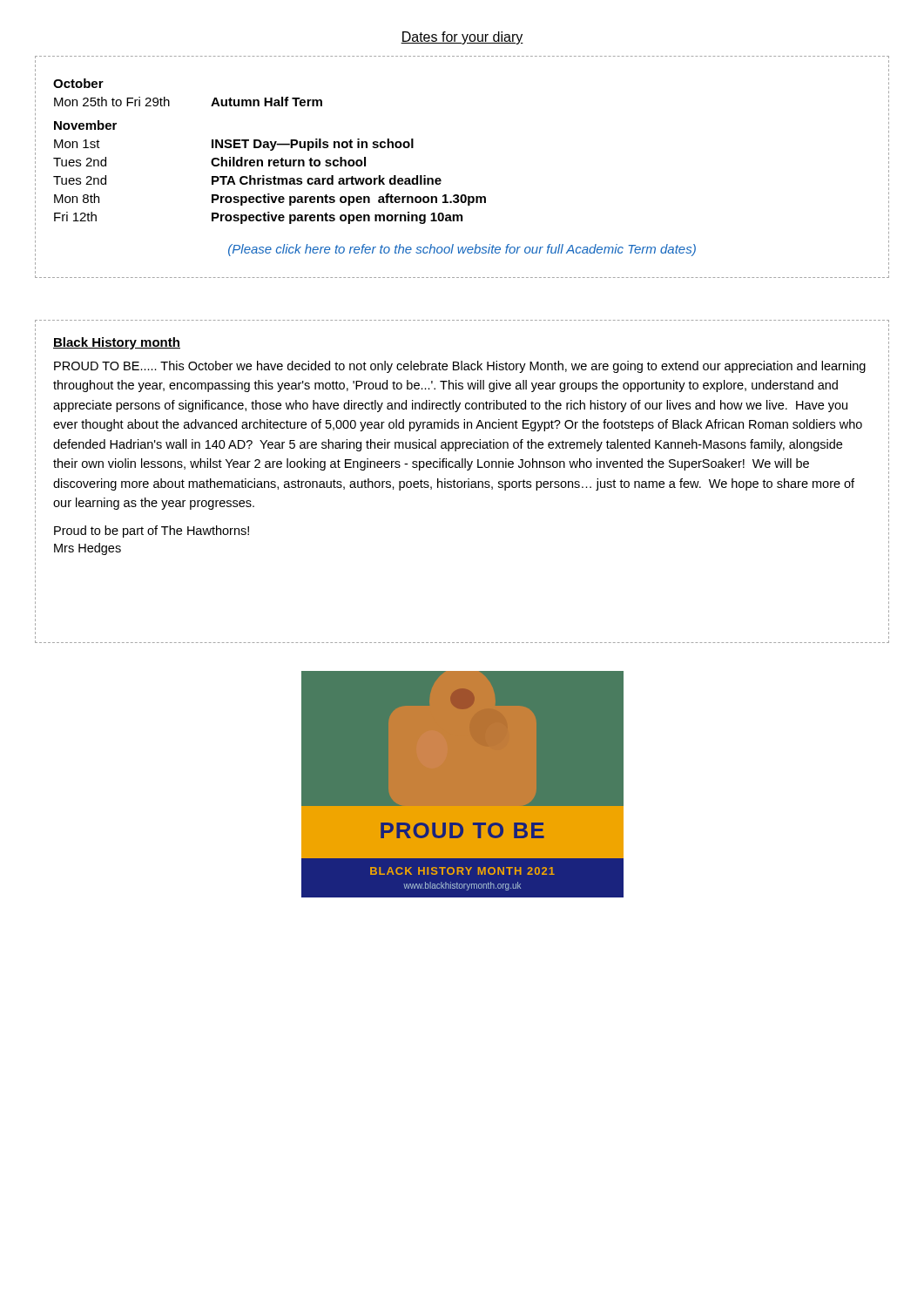Find the text that reads "Proud to be part of The Hawthorns!"
924x1307 pixels.
coord(152,530)
